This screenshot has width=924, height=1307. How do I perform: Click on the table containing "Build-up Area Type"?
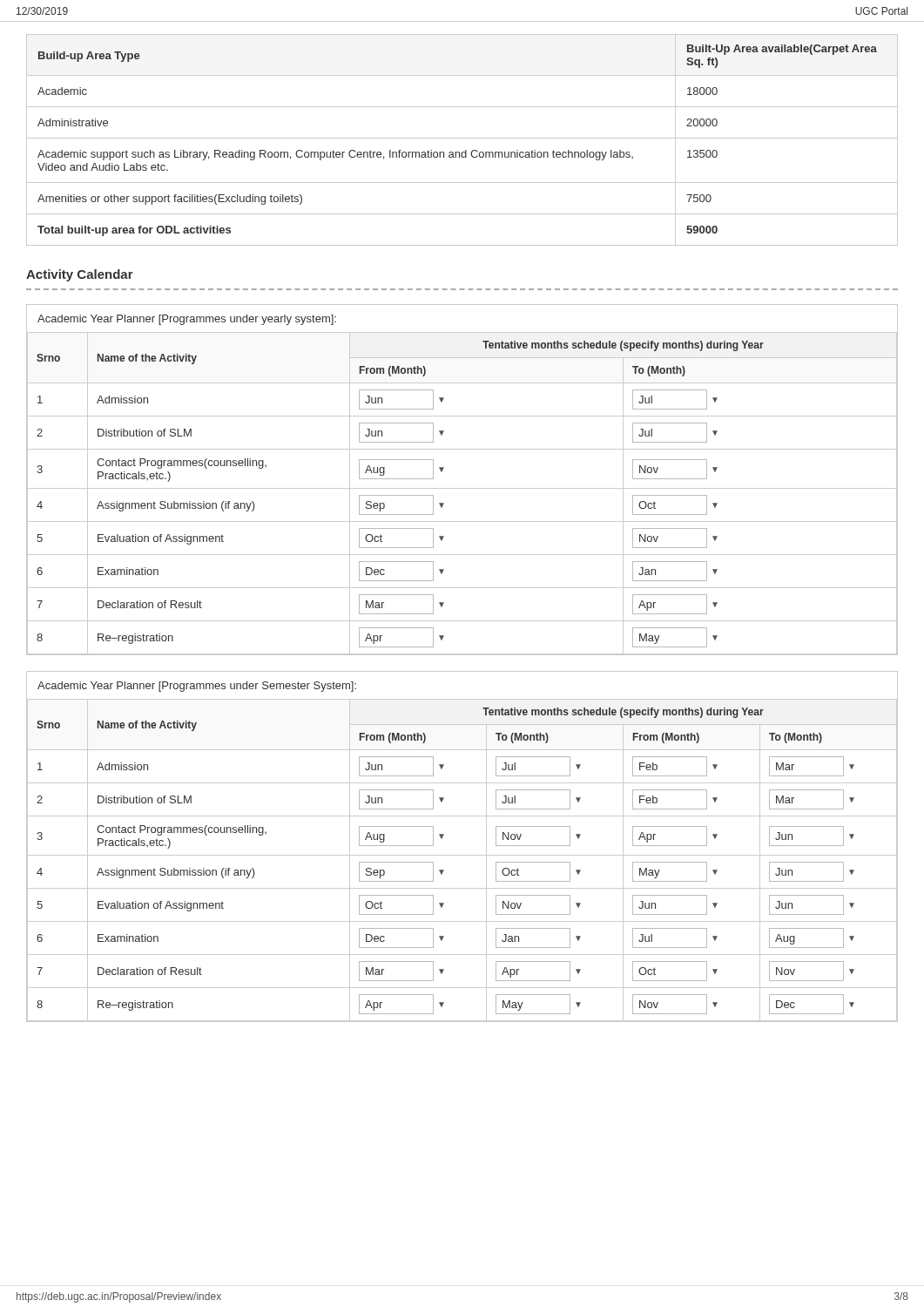point(462,140)
